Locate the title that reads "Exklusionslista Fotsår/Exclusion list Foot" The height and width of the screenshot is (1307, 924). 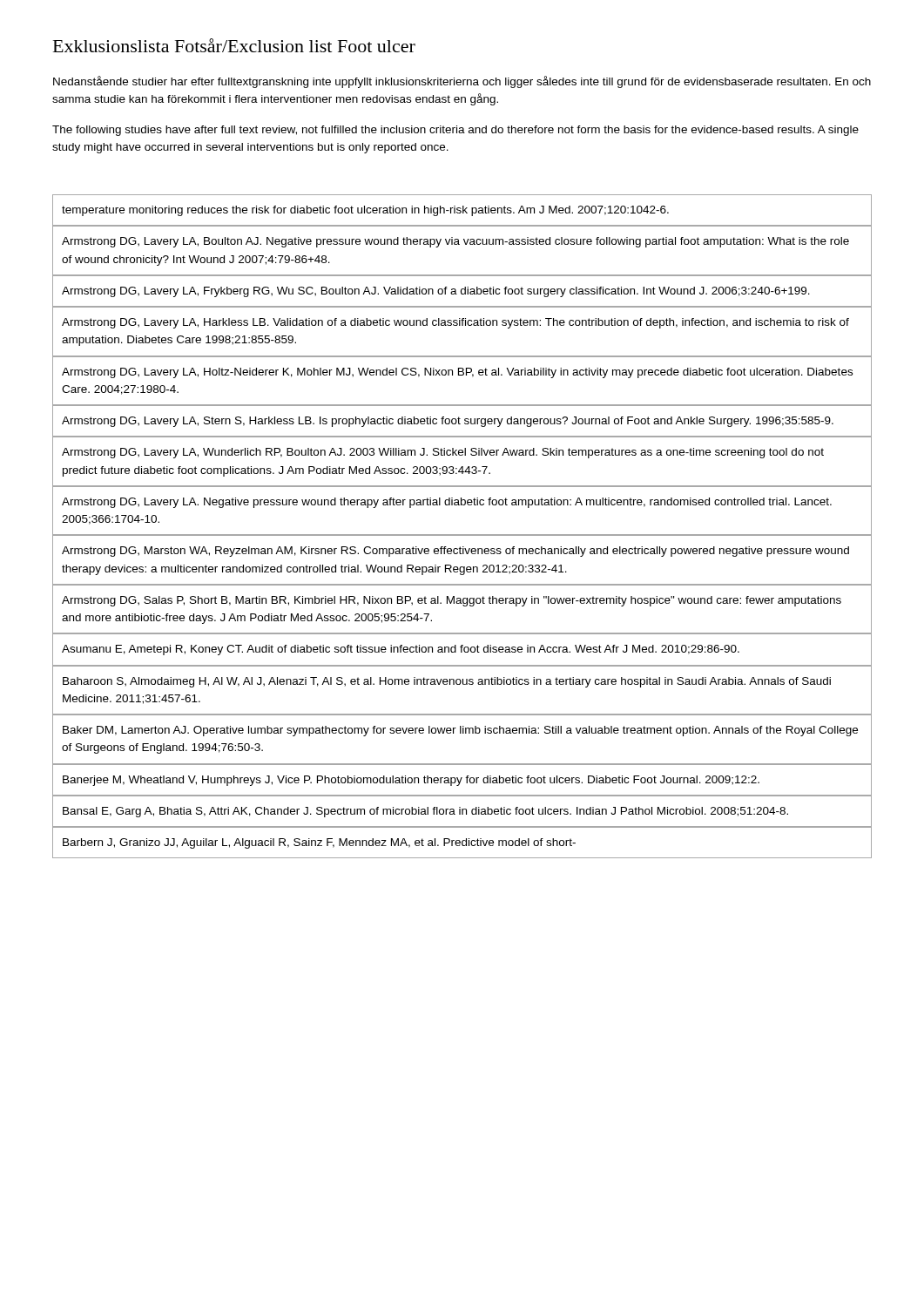pos(234,45)
